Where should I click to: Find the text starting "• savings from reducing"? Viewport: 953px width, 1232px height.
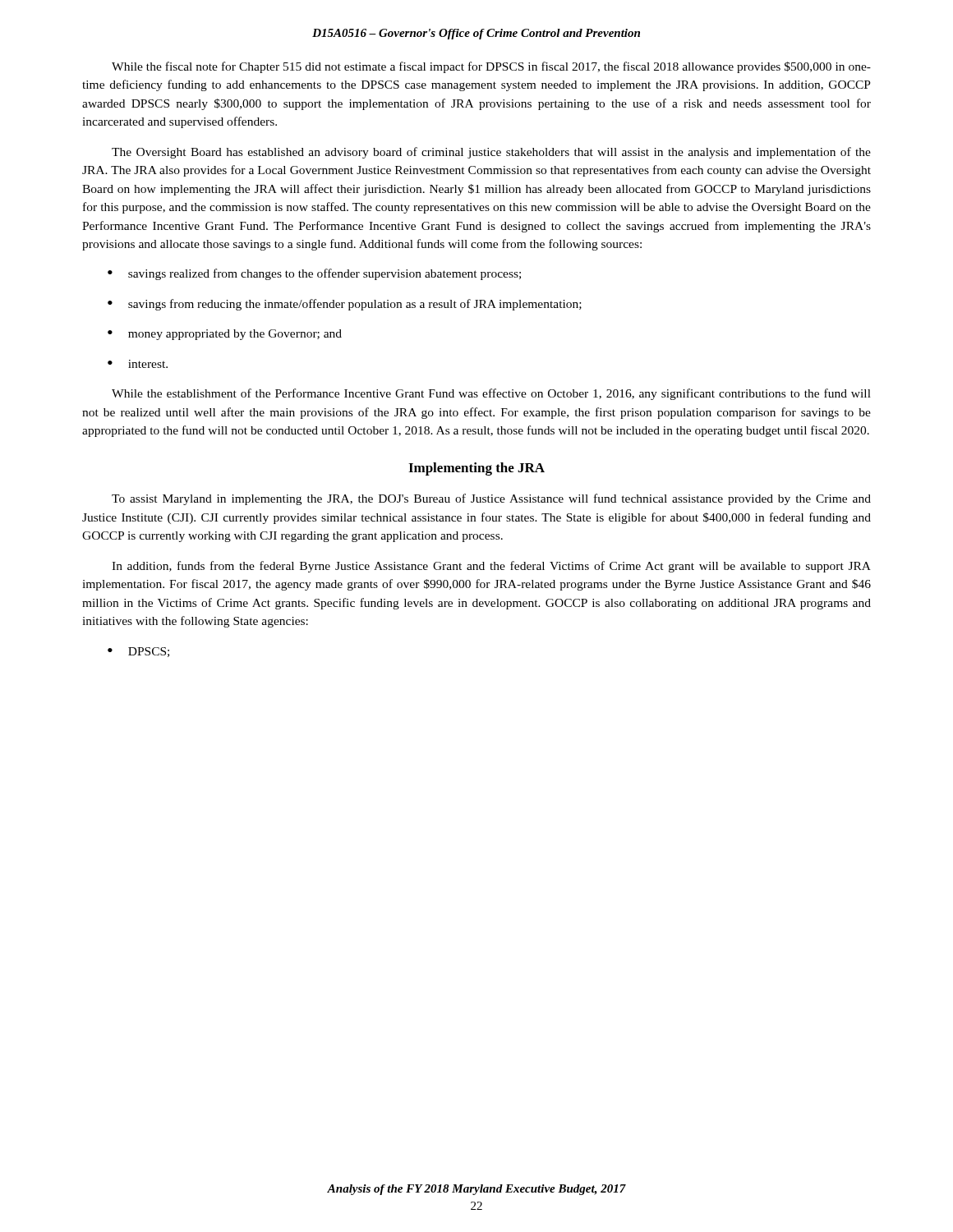pyautogui.click(x=489, y=304)
